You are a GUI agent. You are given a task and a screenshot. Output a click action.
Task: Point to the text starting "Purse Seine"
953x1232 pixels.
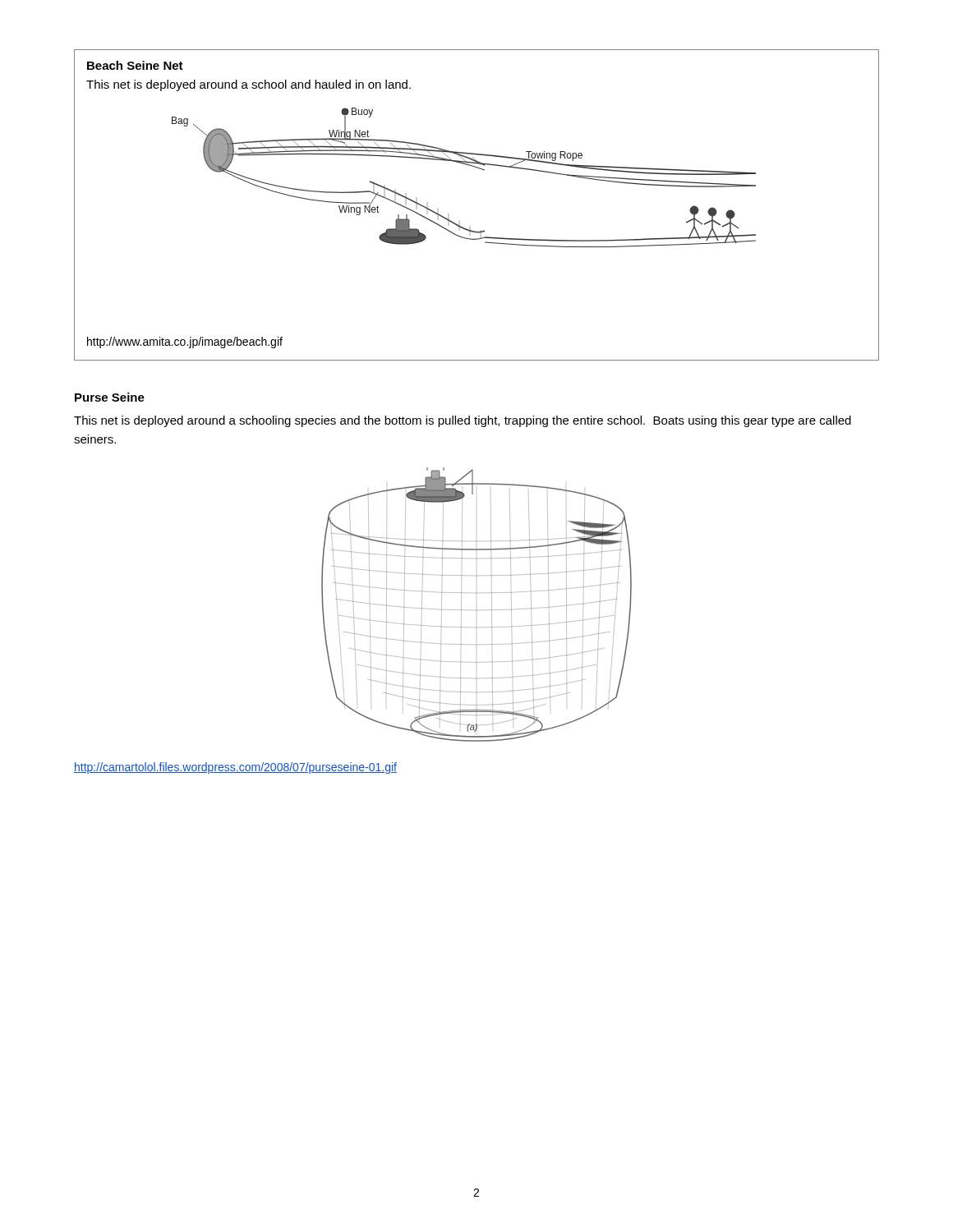(x=109, y=397)
